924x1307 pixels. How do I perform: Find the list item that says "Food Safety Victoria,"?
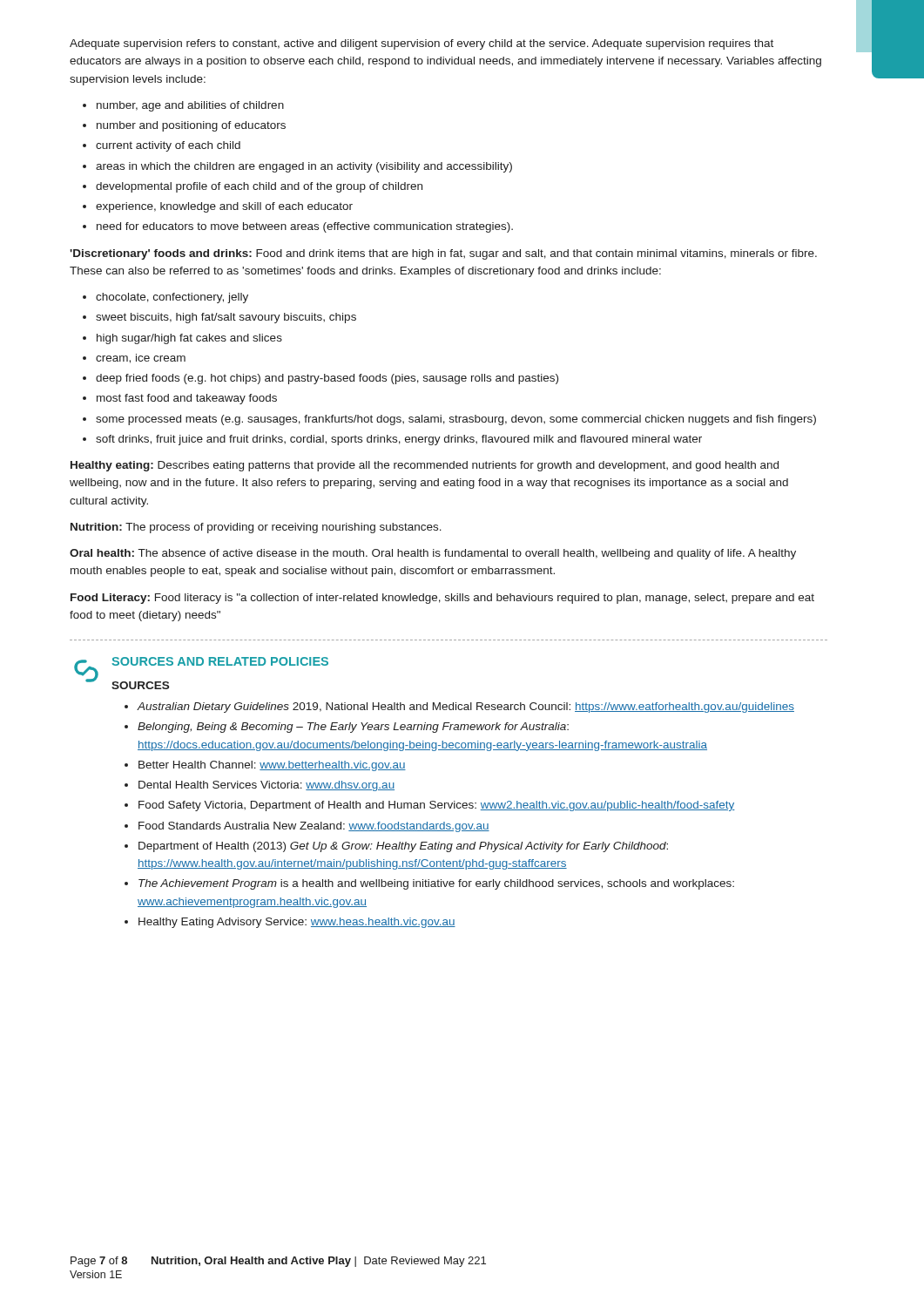[482, 805]
